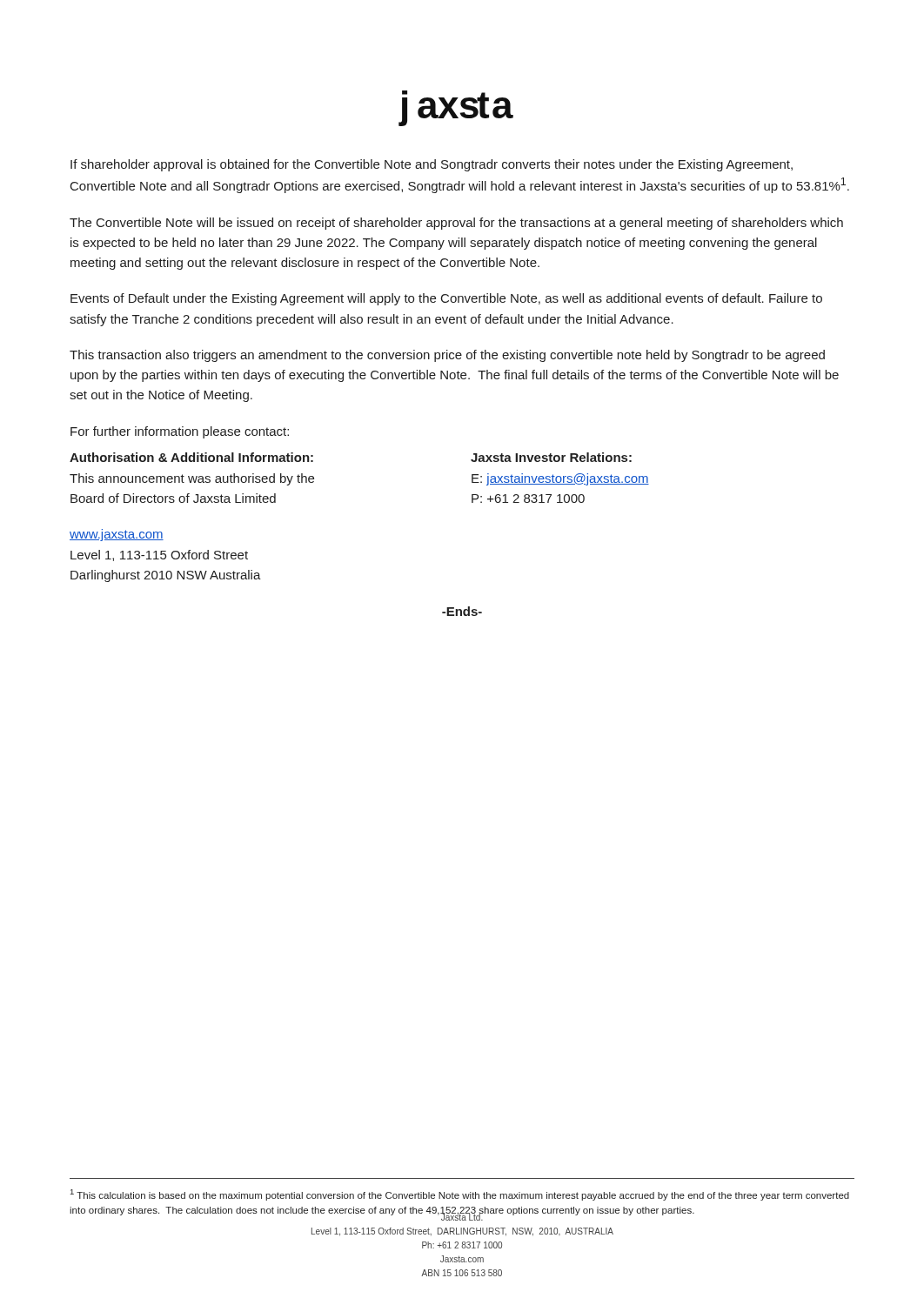The image size is (924, 1305).
Task: Locate the block of text that opens with "Jaxsta Investor Relations: E: jaxstainvestors@jaxsta.com"
Action: click(551, 457)
